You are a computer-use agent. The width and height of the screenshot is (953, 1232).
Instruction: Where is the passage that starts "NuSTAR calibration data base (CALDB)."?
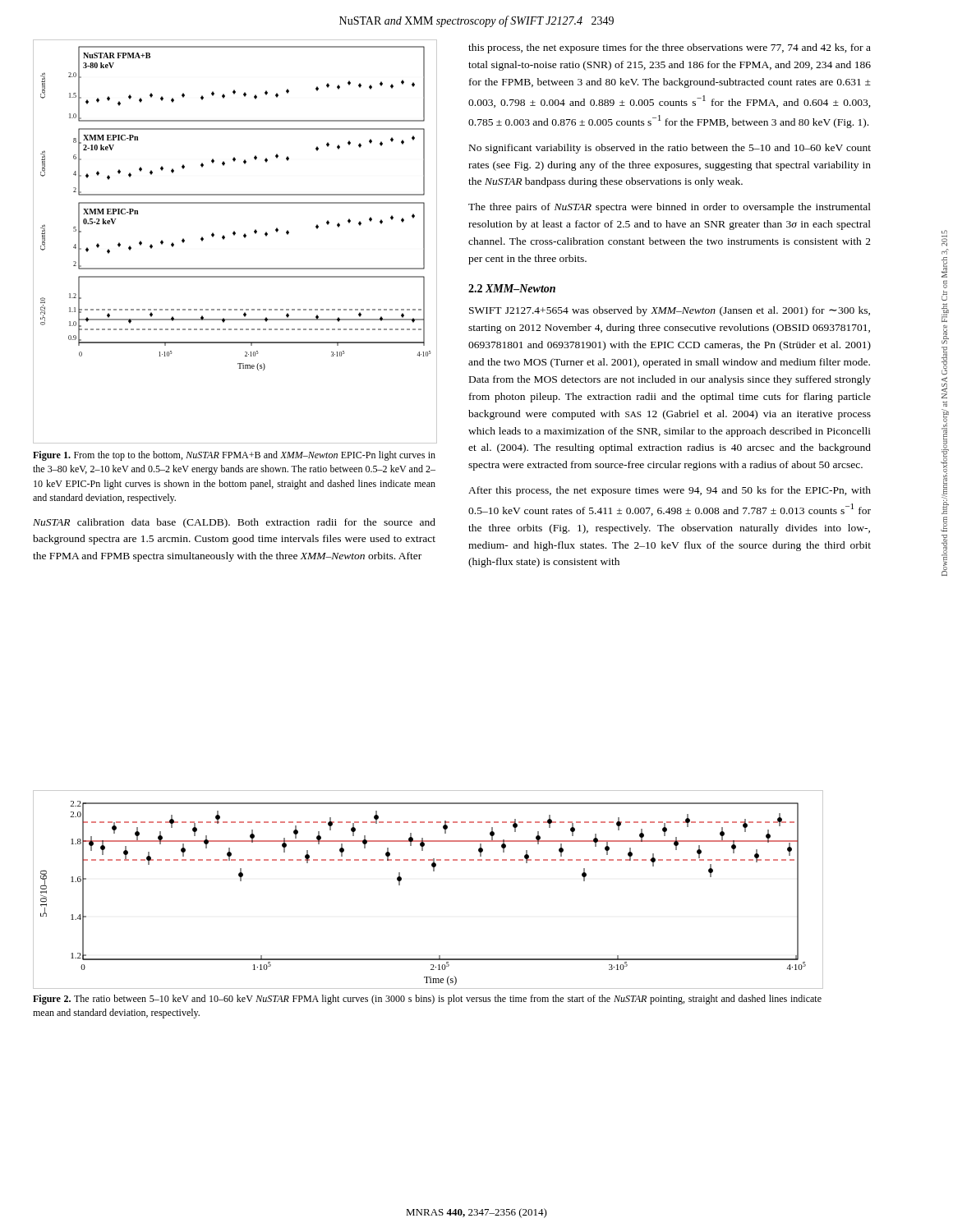tap(234, 539)
